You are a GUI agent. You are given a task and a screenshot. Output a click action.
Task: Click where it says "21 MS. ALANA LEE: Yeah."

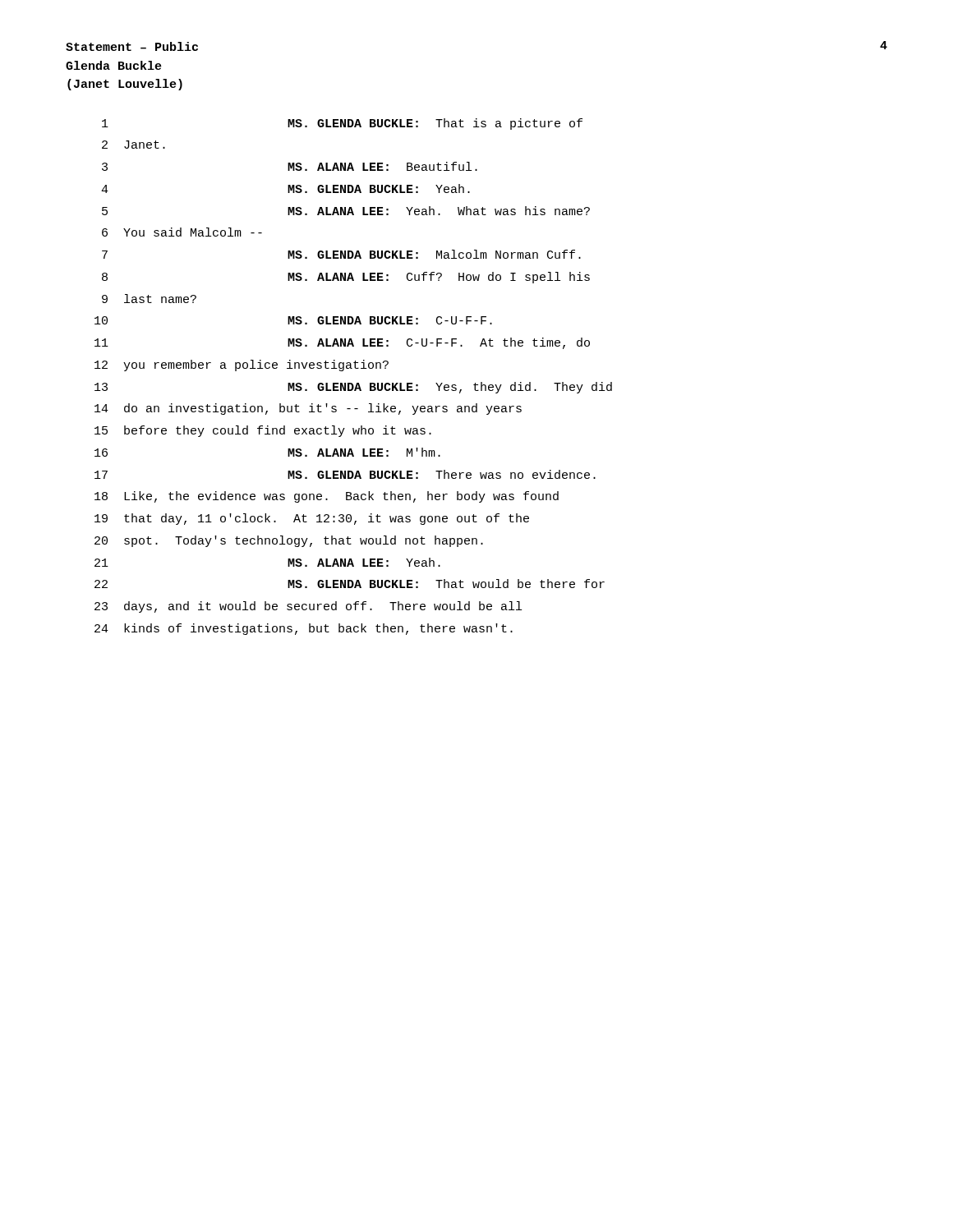click(x=105, y=562)
